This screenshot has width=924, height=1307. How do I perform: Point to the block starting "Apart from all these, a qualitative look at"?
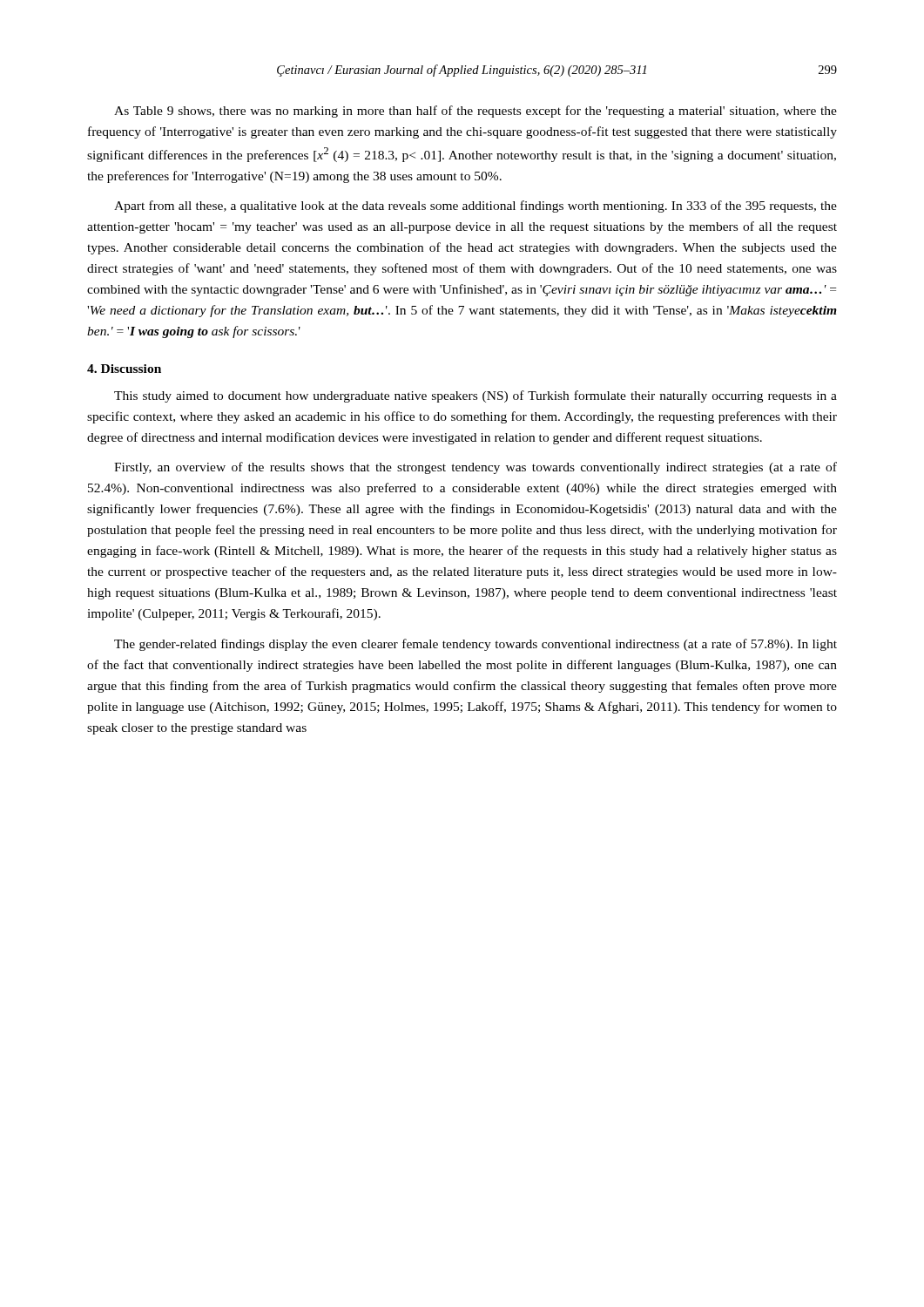[462, 268]
